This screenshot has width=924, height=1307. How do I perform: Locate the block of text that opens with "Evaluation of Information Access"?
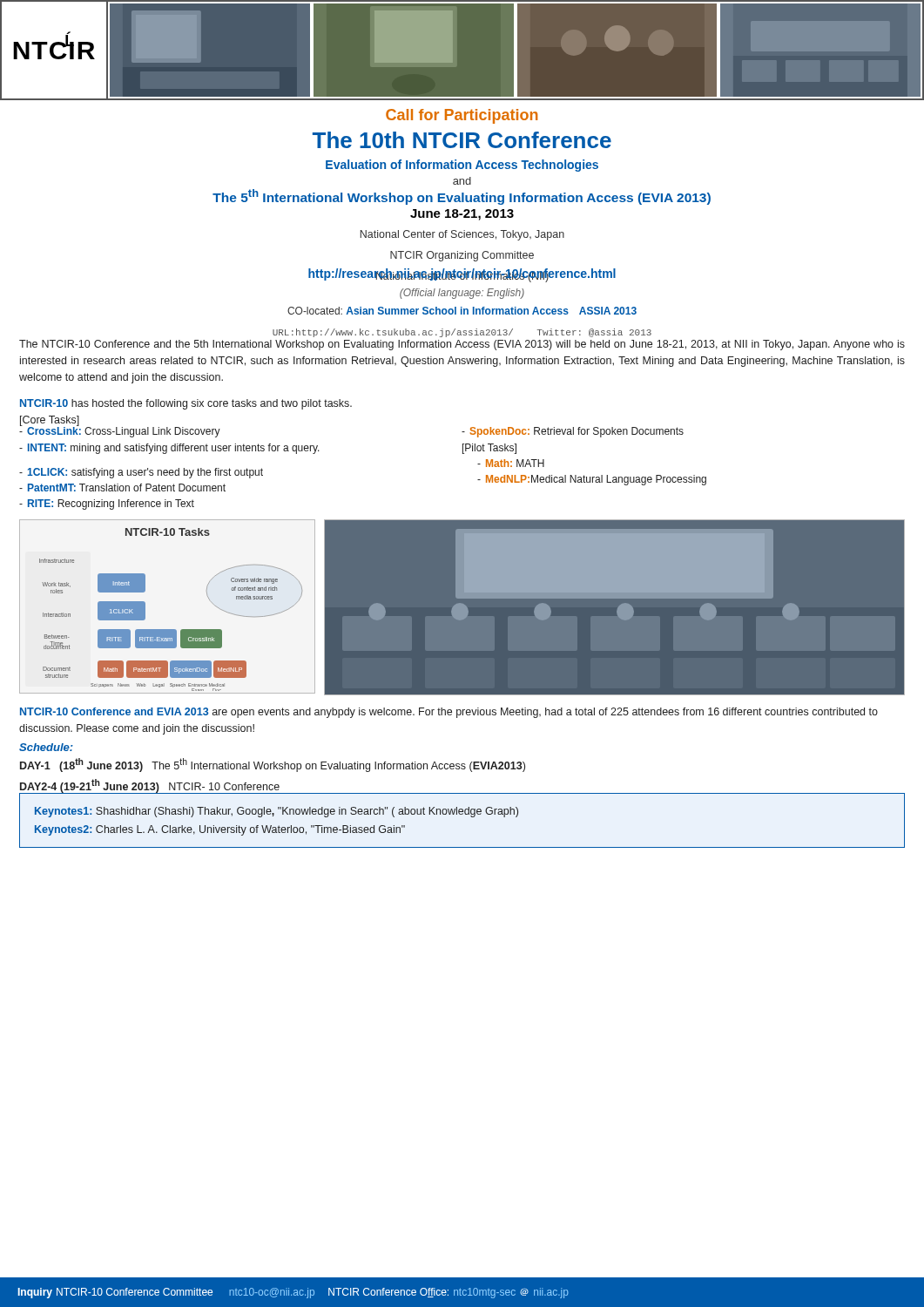pyautogui.click(x=462, y=165)
